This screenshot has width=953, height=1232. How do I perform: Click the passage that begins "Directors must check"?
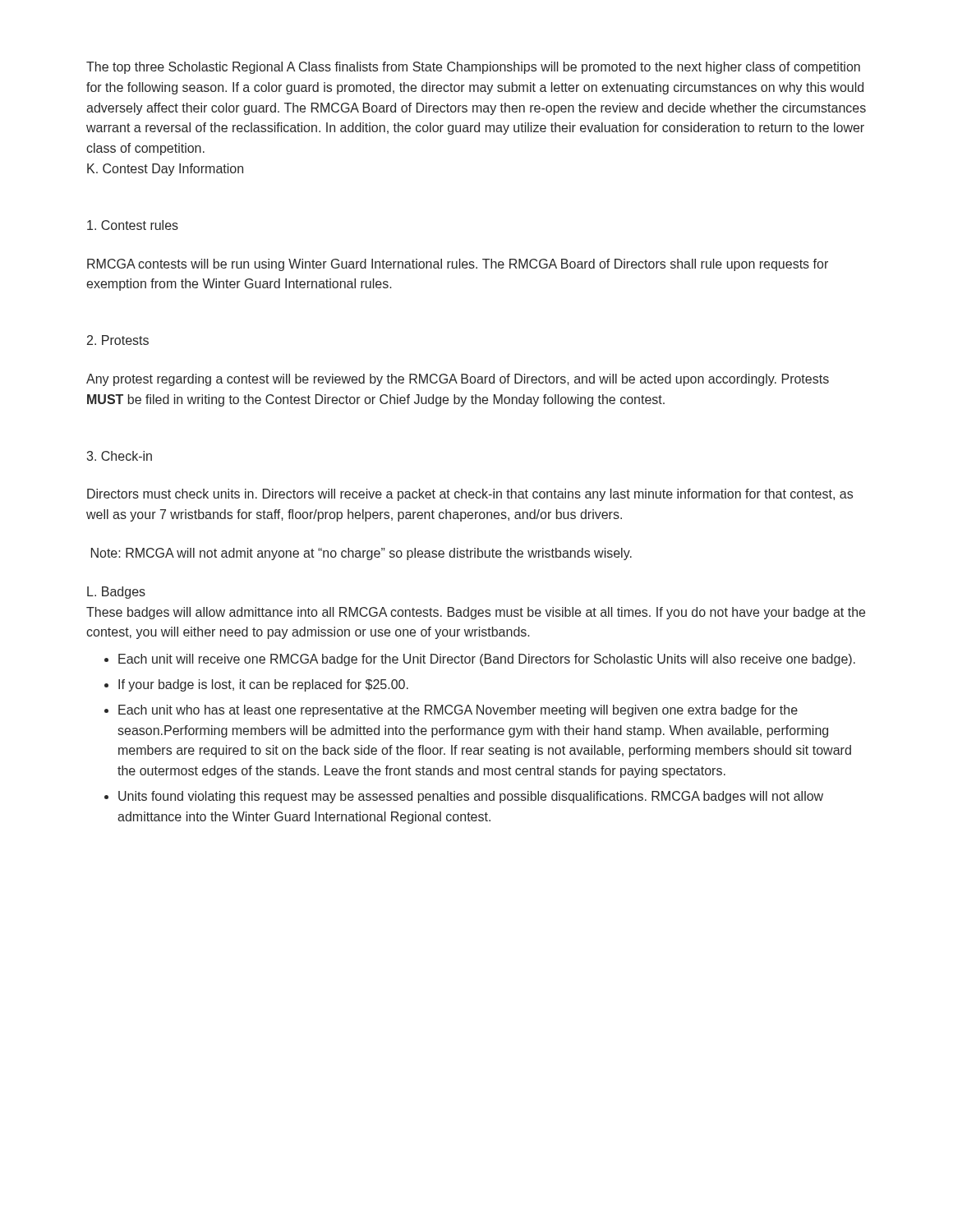pyautogui.click(x=470, y=505)
